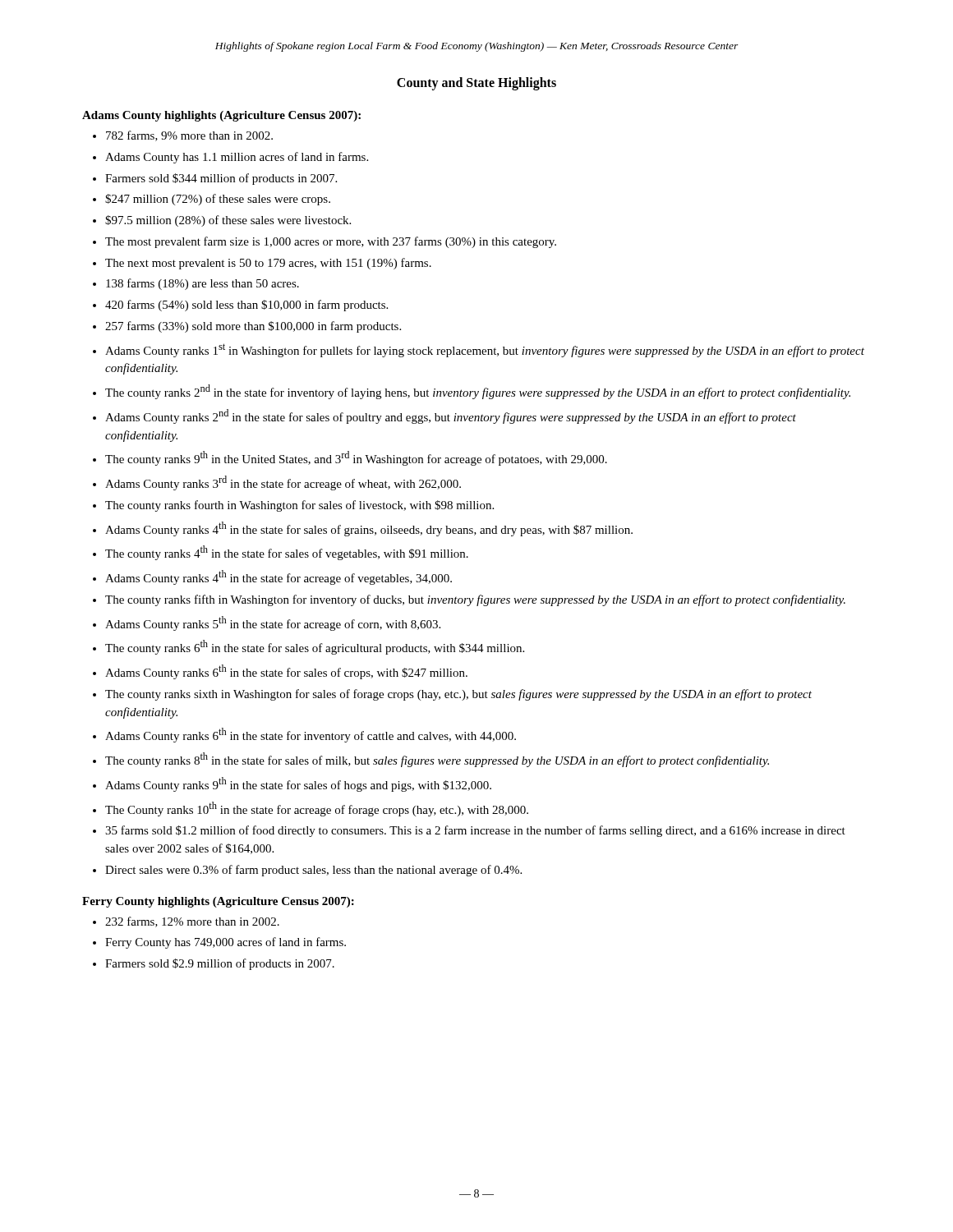953x1232 pixels.
Task: Locate the block of text that opens with "35 farms sold $1.2"
Action: [475, 839]
